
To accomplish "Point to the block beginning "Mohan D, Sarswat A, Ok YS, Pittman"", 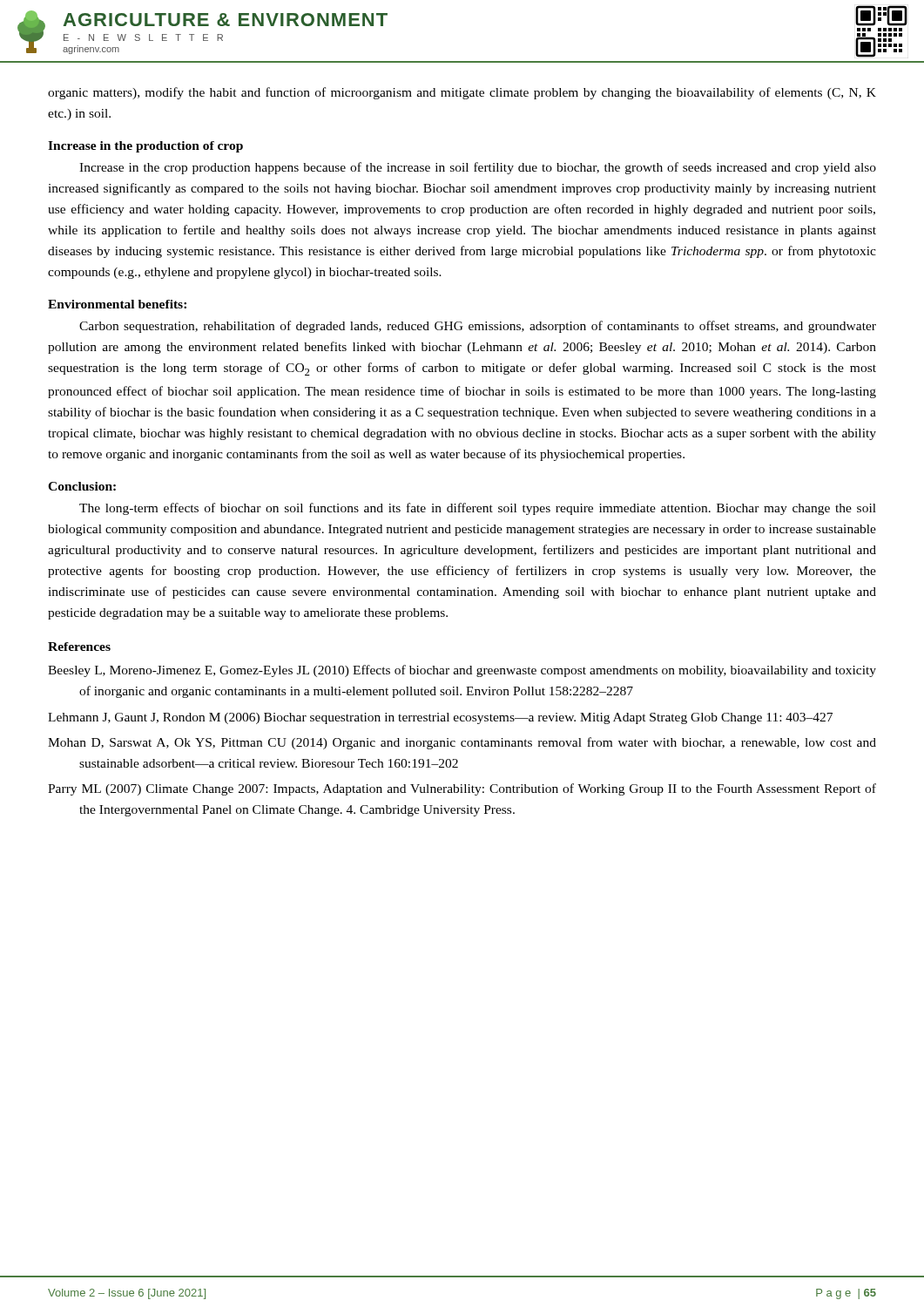I will pyautogui.click(x=462, y=752).
